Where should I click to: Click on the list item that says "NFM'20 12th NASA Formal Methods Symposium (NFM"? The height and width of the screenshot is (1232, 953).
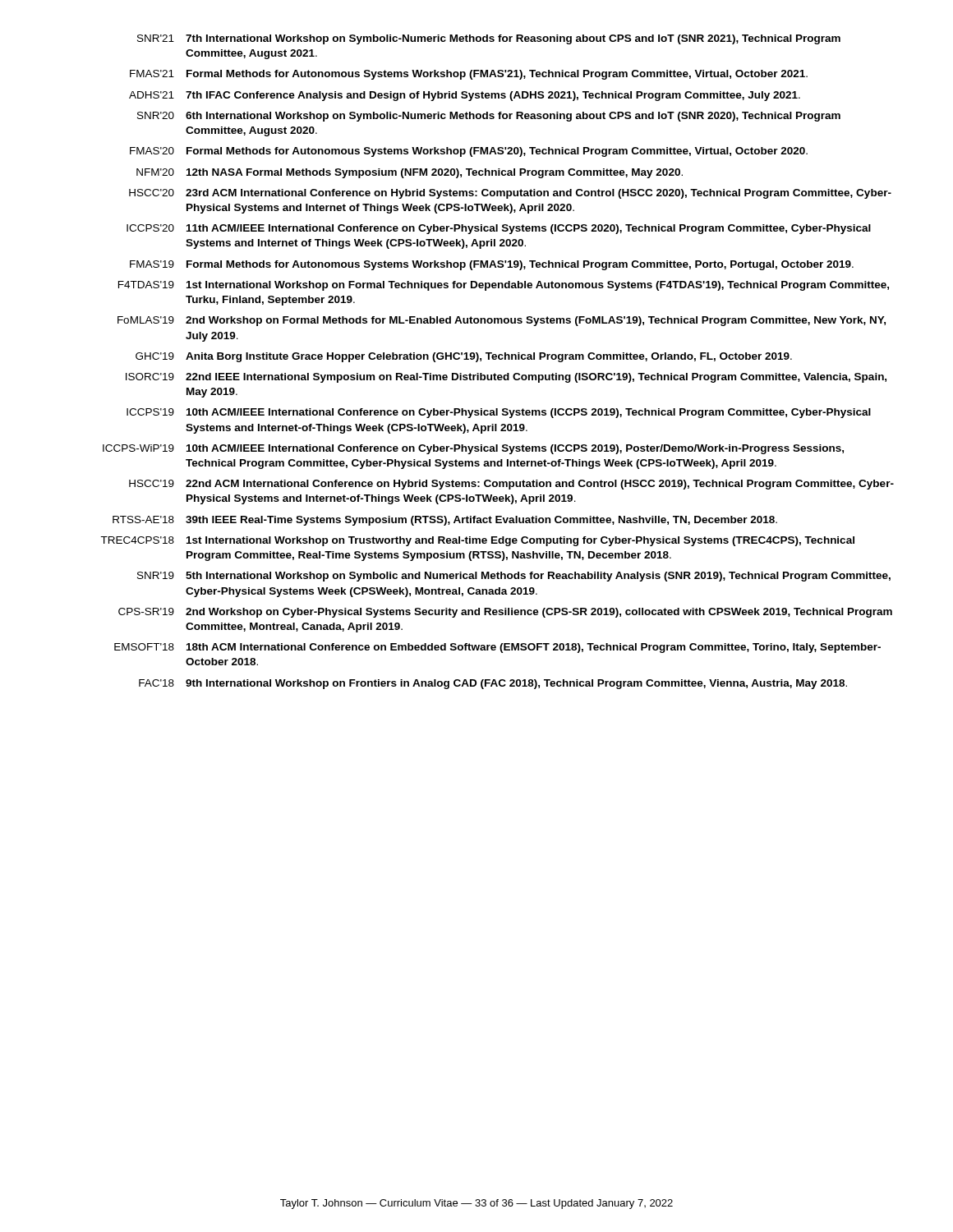(x=476, y=172)
